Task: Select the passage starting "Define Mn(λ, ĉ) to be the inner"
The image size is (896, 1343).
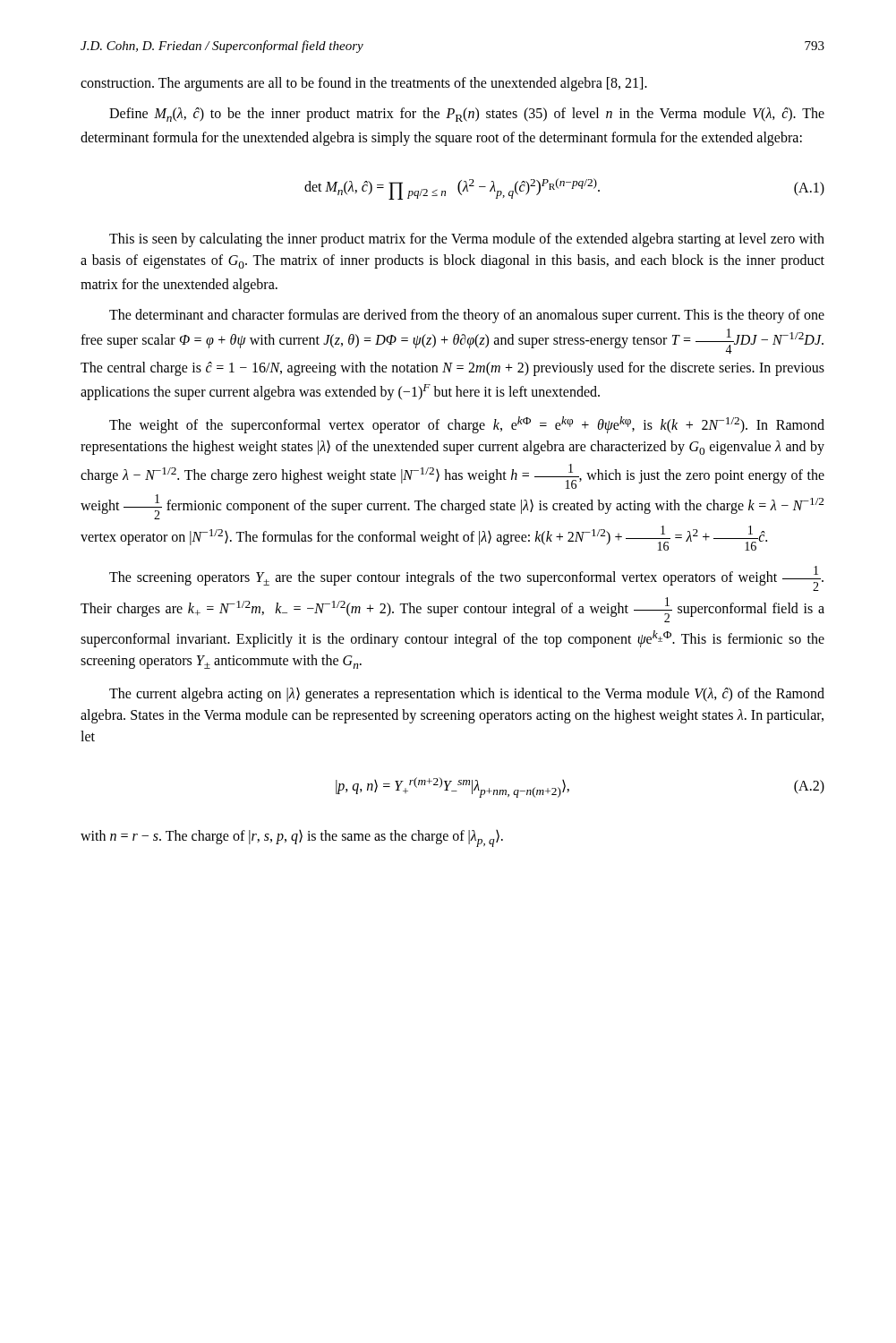Action: coord(452,125)
